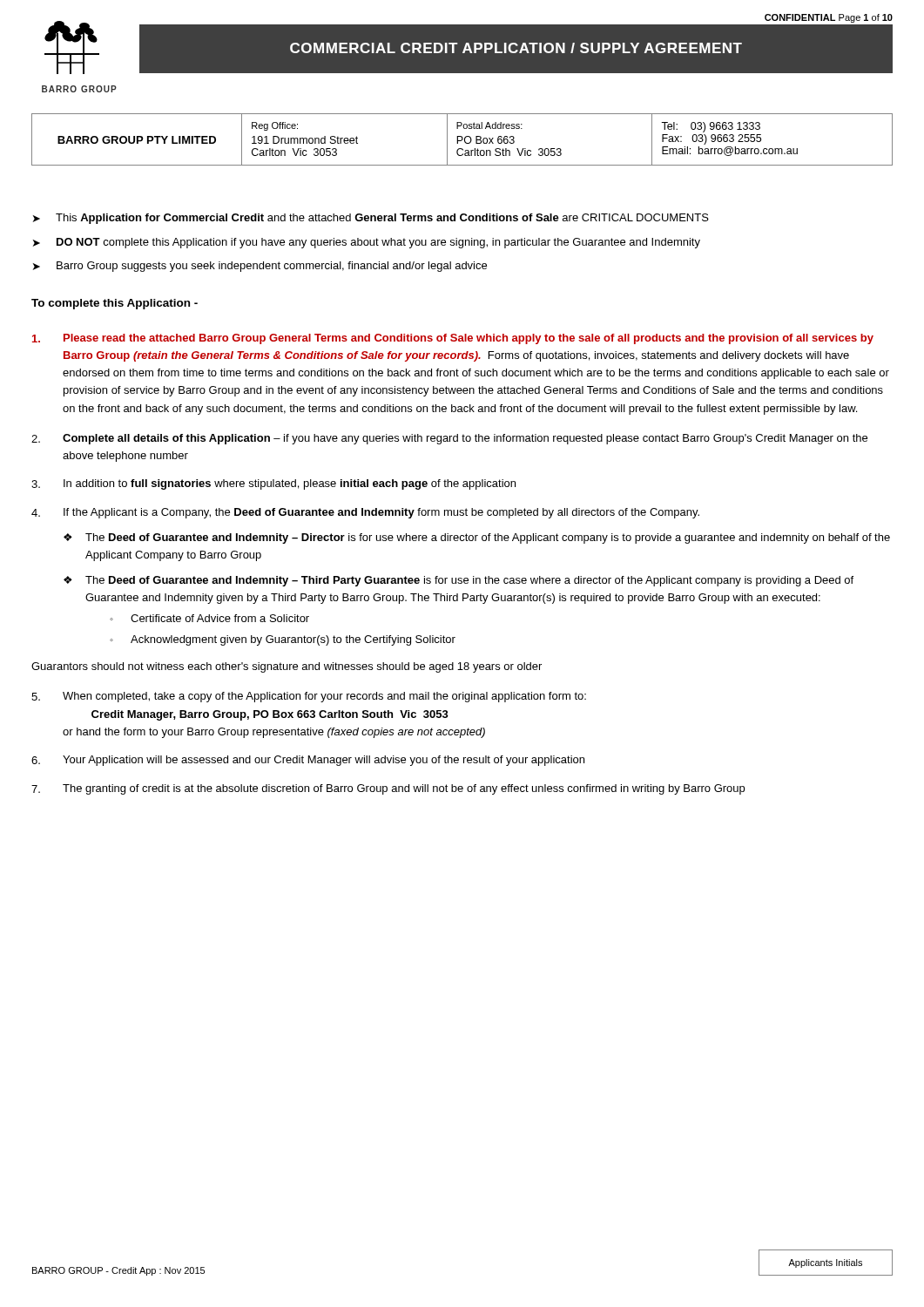Image resolution: width=924 pixels, height=1307 pixels.
Task: Select a table
Action: click(x=462, y=139)
